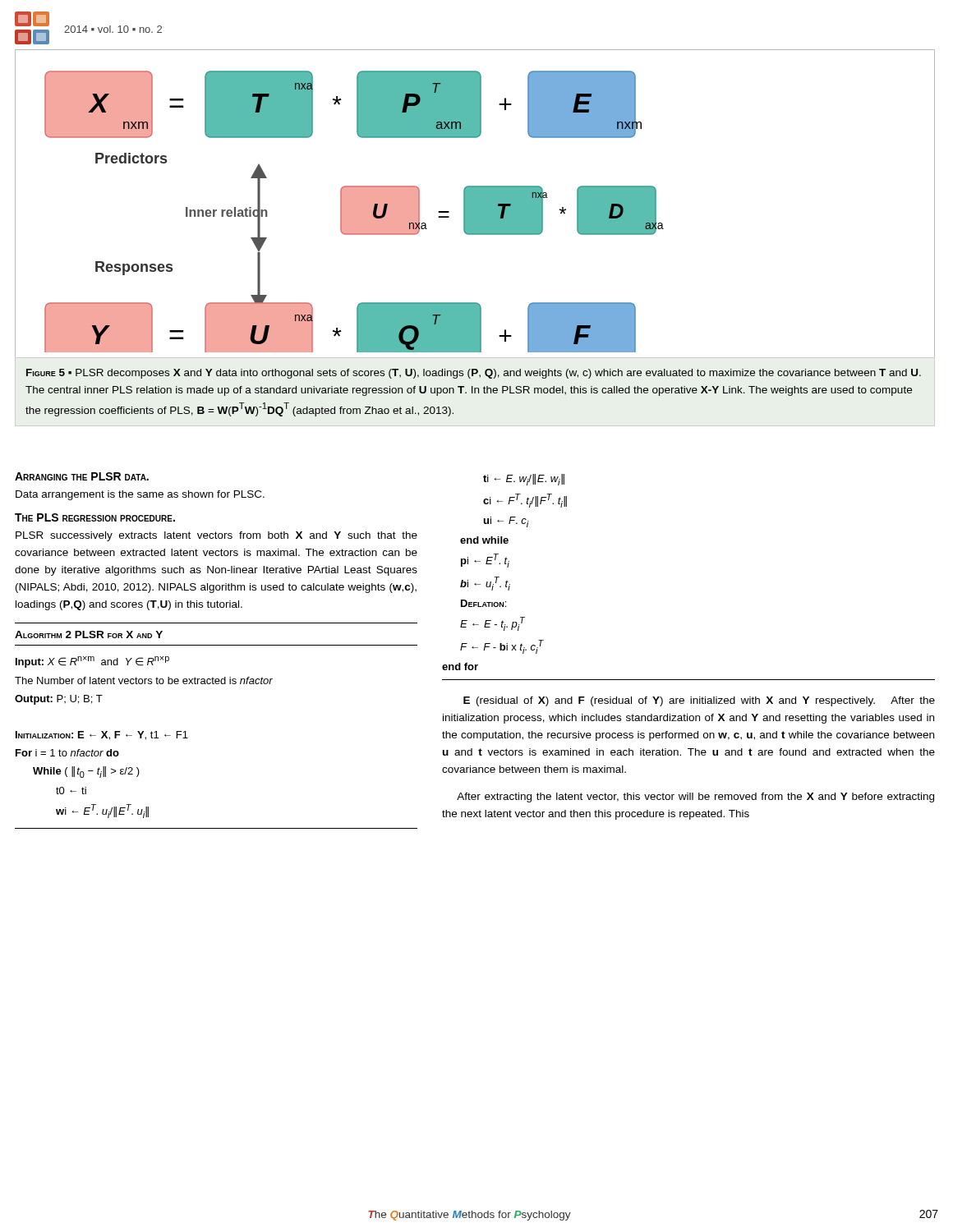The width and height of the screenshot is (953, 1232).
Task: Locate the text block that reads "ti ← E. wi/‖E."
Action: (x=524, y=480)
